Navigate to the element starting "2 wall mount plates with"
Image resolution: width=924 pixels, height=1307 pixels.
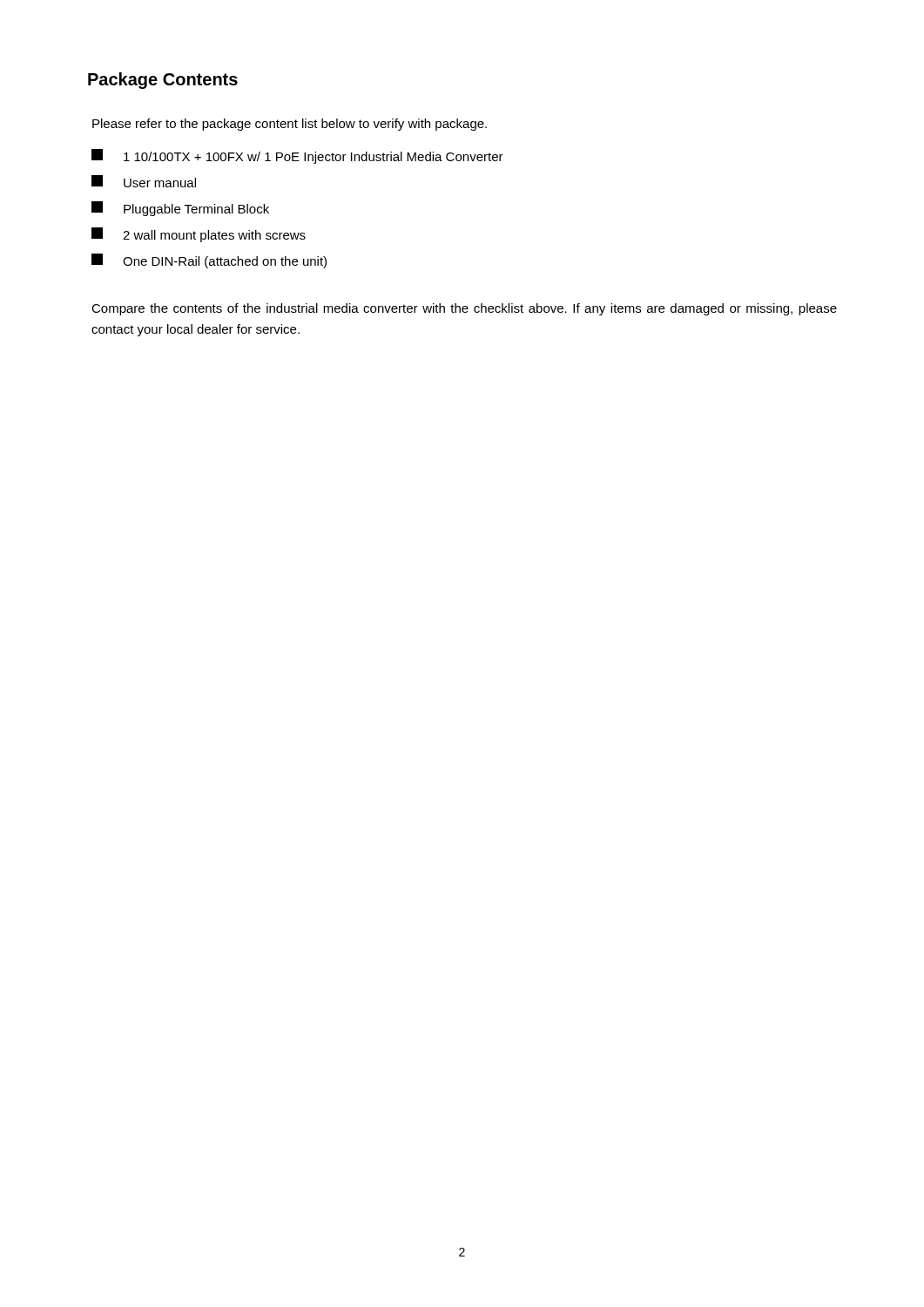tap(199, 235)
